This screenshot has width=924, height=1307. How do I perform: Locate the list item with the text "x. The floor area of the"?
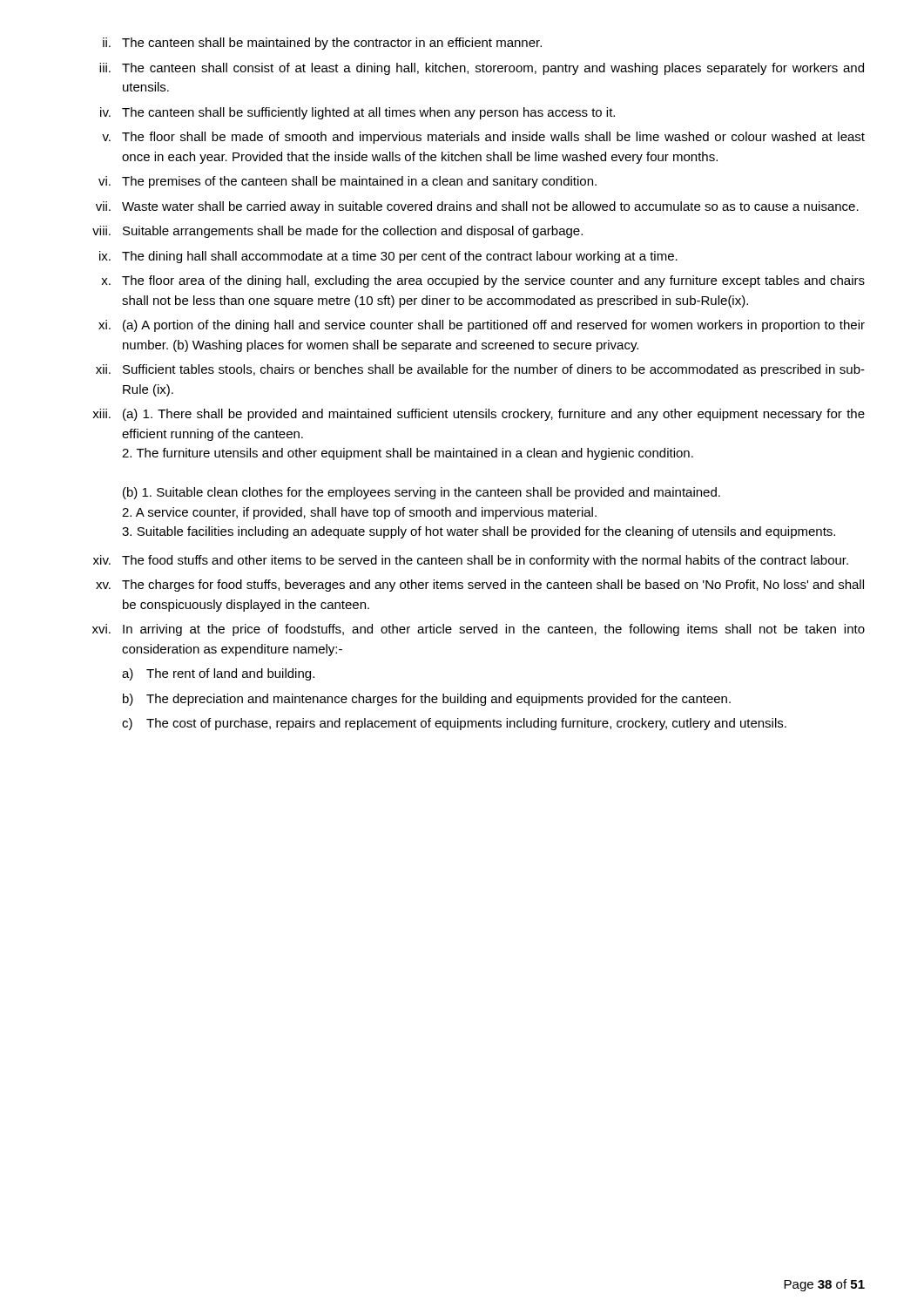click(x=462, y=291)
